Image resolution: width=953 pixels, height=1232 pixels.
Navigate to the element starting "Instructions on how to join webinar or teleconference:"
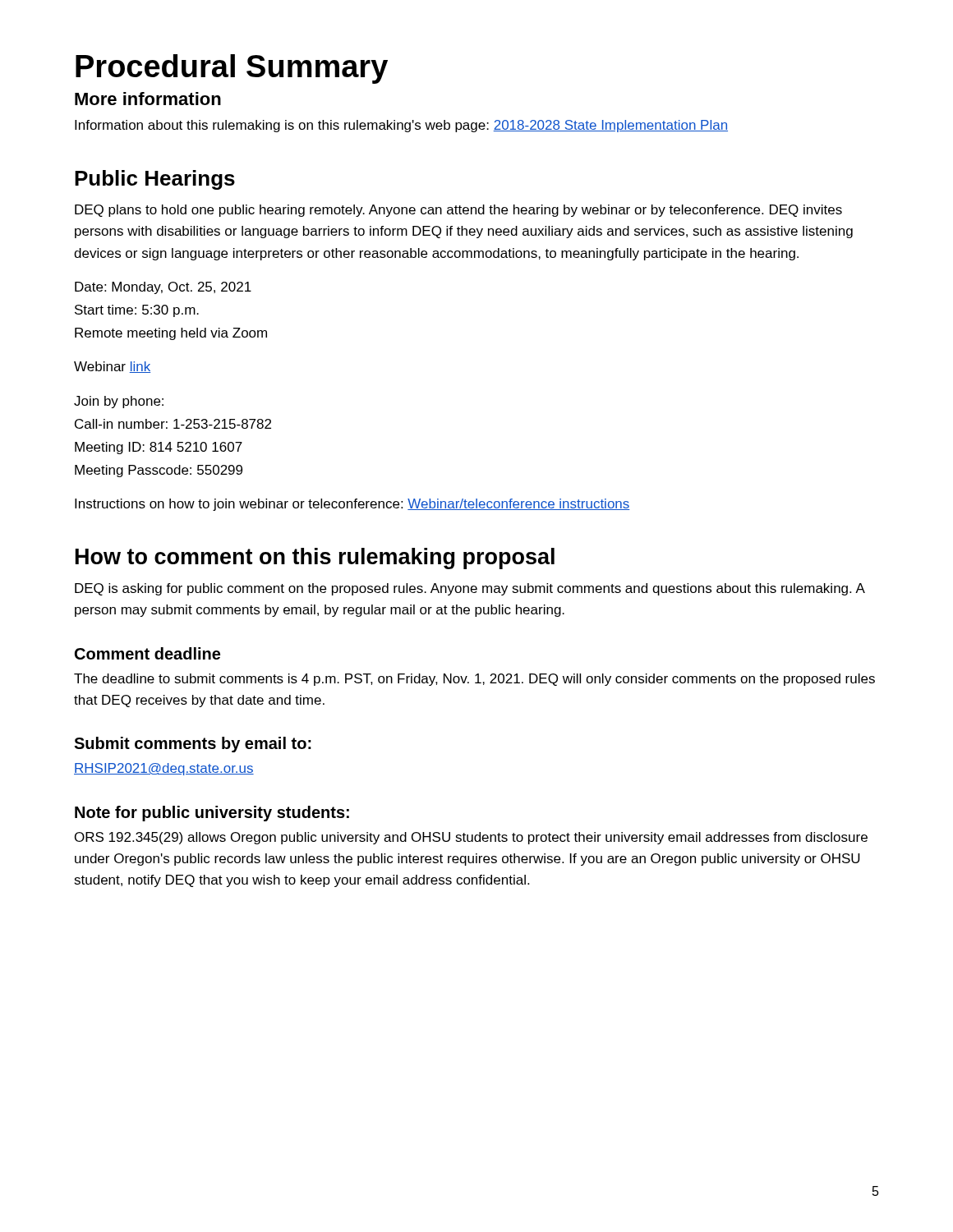coord(476,504)
